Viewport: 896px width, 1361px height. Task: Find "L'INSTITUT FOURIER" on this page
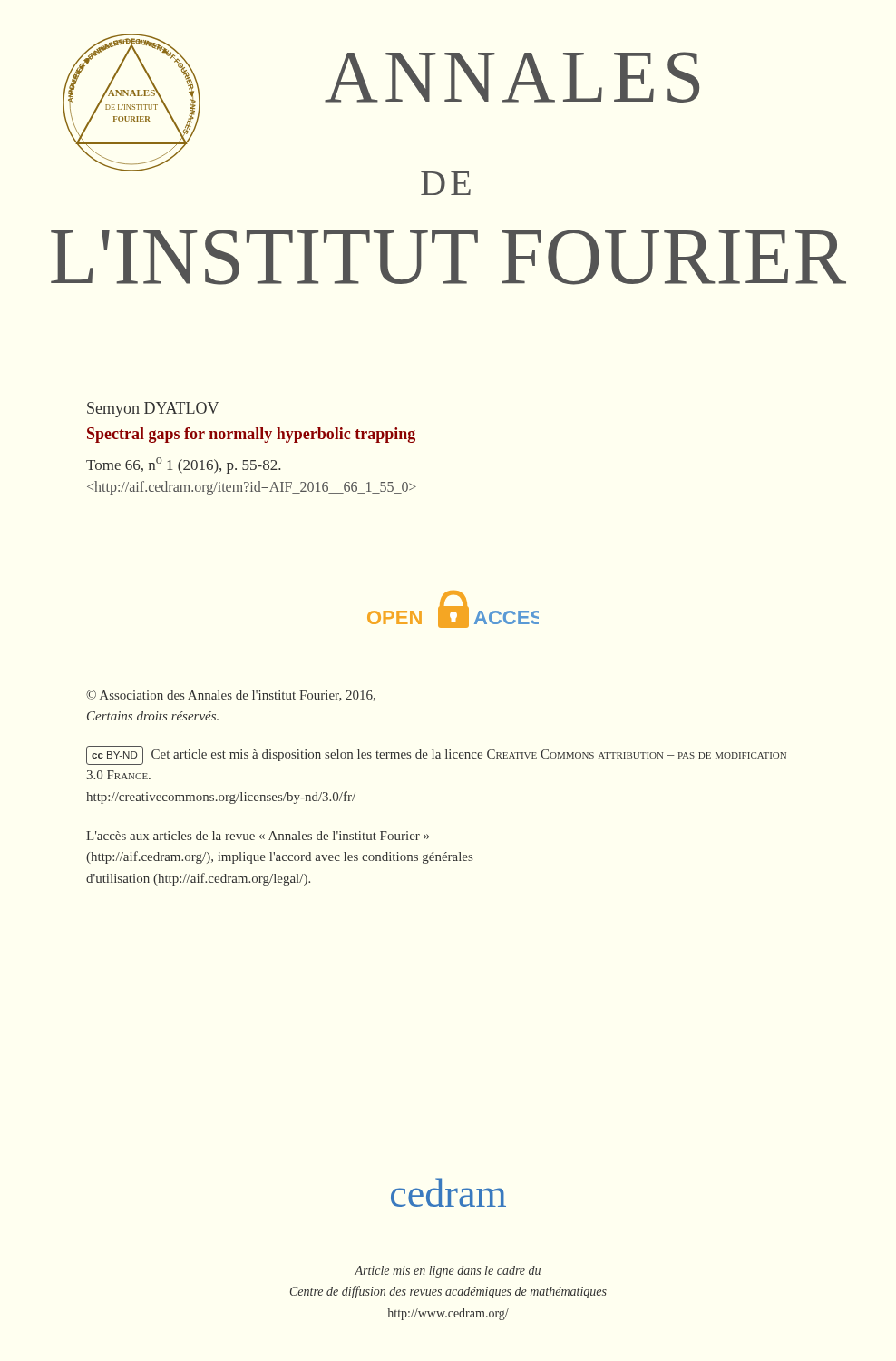[x=448, y=256]
